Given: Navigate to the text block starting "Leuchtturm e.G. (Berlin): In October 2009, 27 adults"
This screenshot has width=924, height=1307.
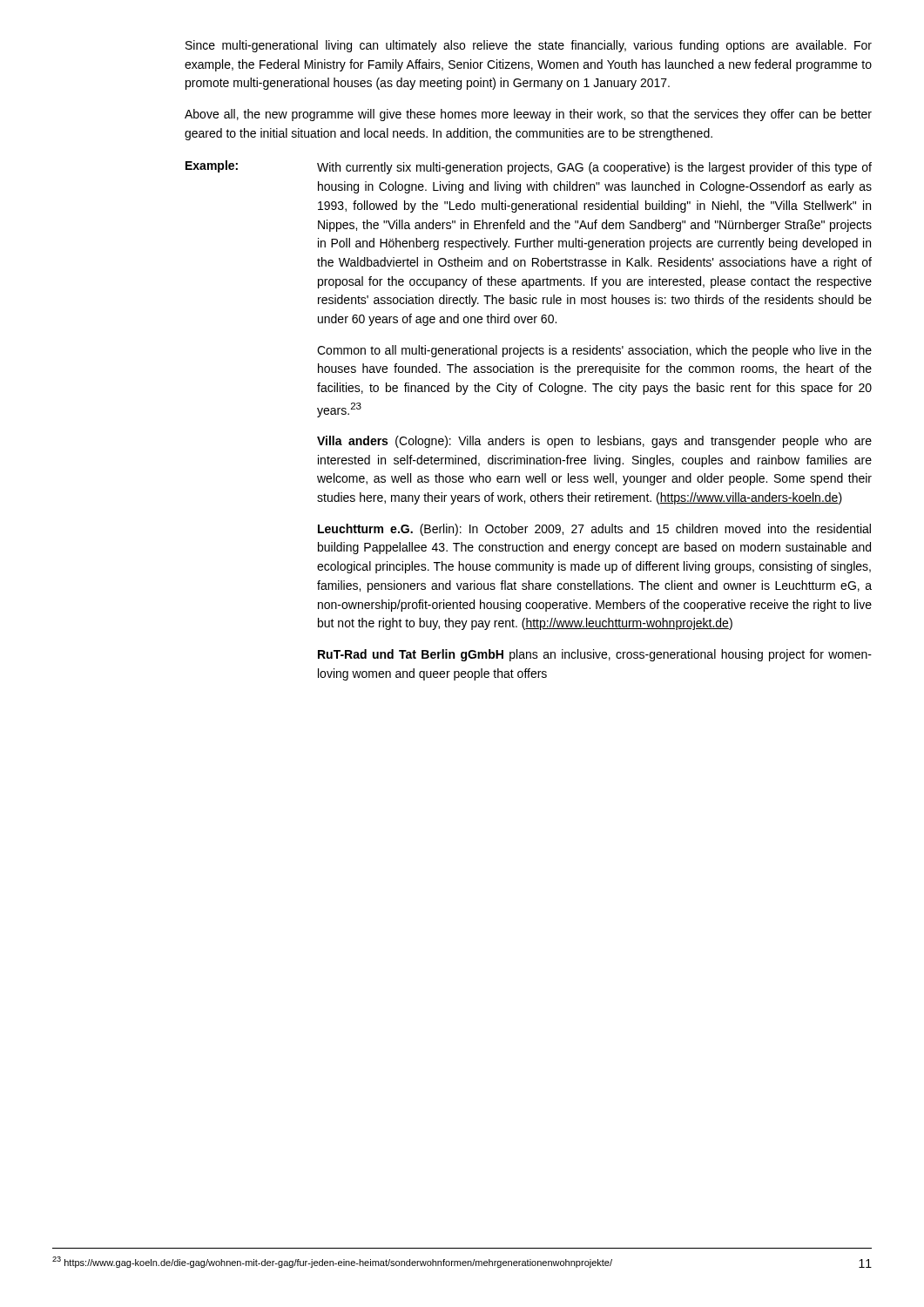Looking at the screenshot, I should pos(594,576).
